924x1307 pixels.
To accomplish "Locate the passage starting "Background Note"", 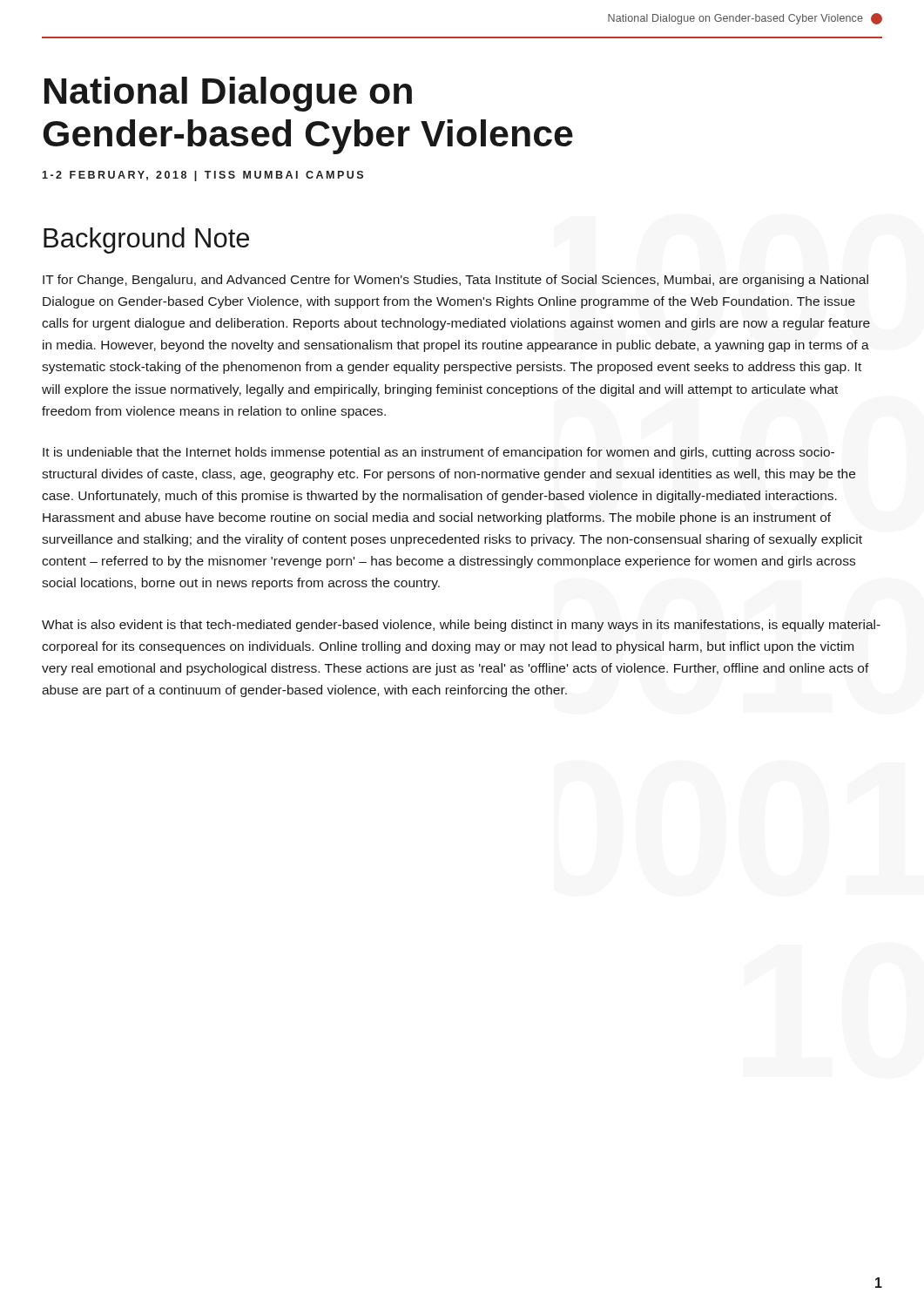I will [x=146, y=238].
